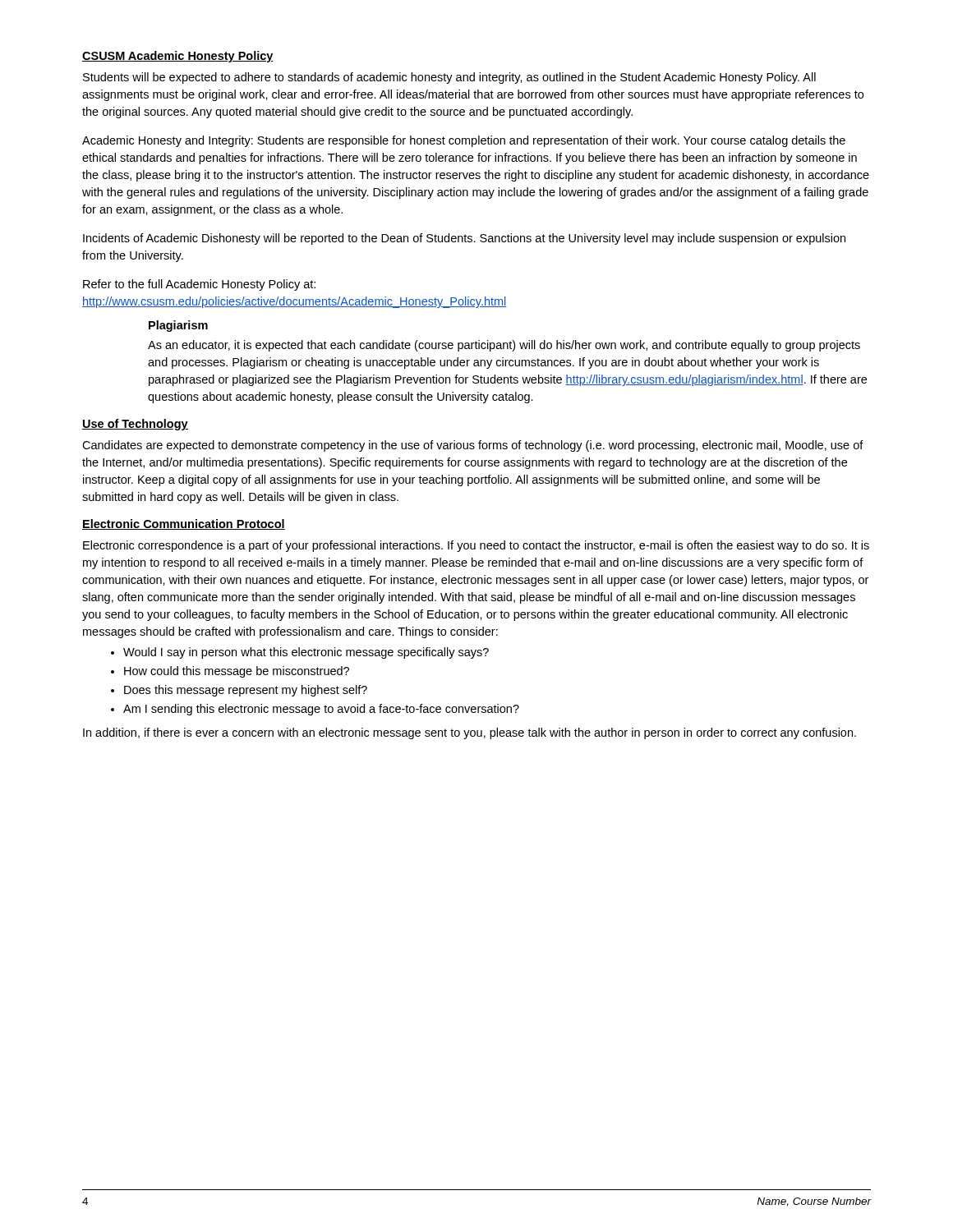Select the text block that says "Students will be expected to"
953x1232 pixels.
(x=473, y=94)
